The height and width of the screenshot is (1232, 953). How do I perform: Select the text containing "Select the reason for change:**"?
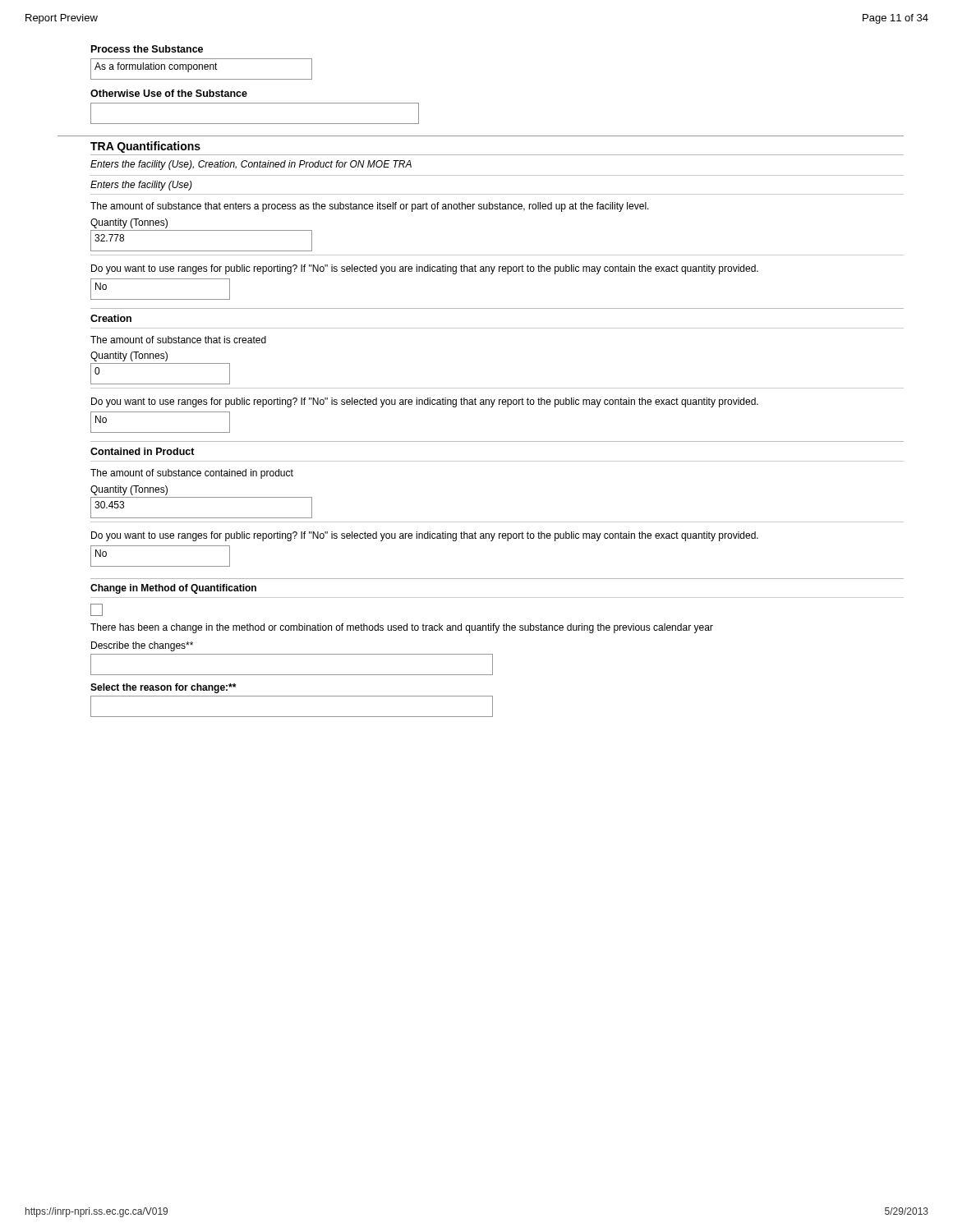163,687
